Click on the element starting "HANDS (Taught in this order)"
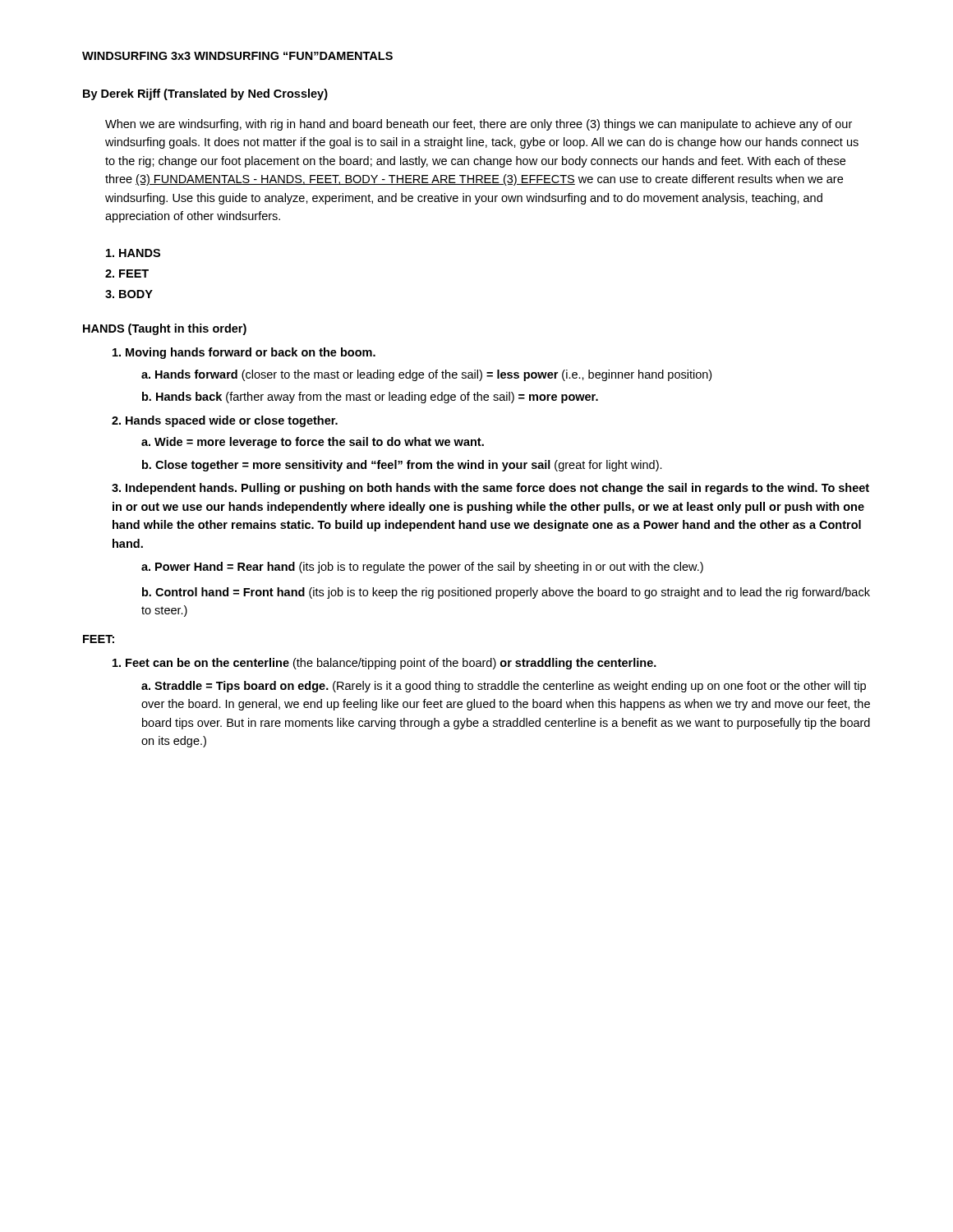Viewport: 953px width, 1232px height. (x=164, y=329)
